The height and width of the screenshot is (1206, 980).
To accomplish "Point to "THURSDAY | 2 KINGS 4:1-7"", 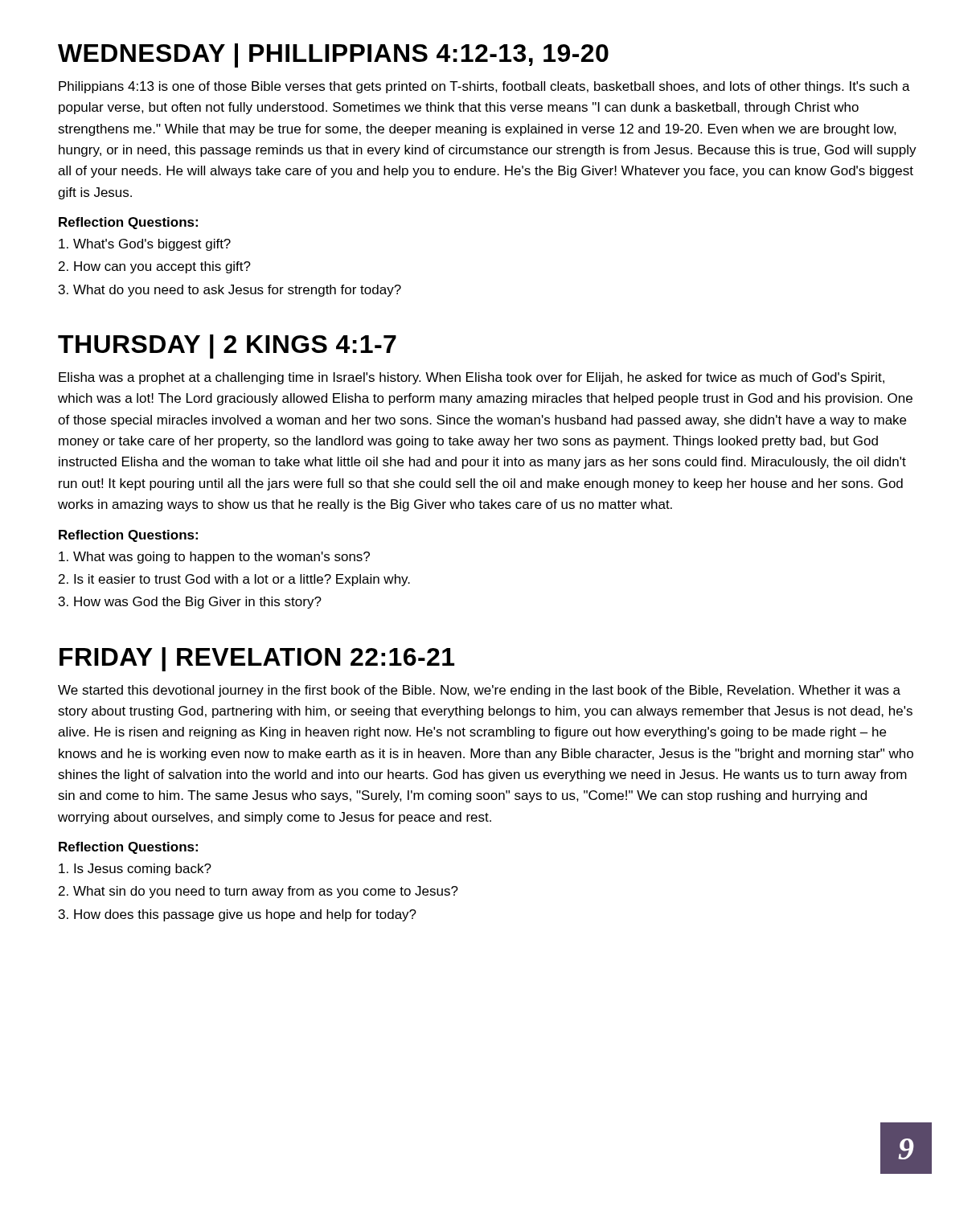I will (228, 344).
